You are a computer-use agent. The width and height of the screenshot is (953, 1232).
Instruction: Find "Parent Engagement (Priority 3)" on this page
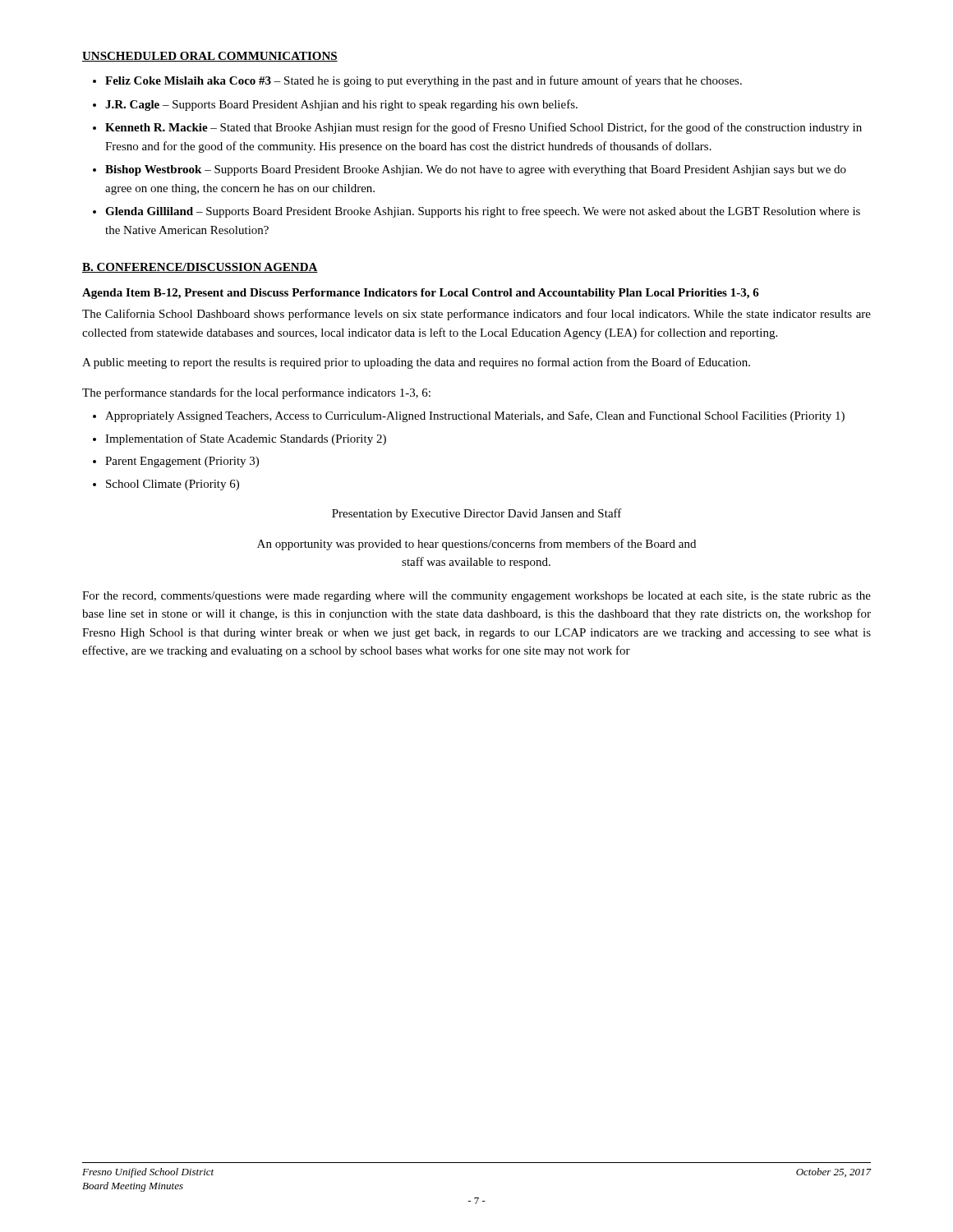182,461
